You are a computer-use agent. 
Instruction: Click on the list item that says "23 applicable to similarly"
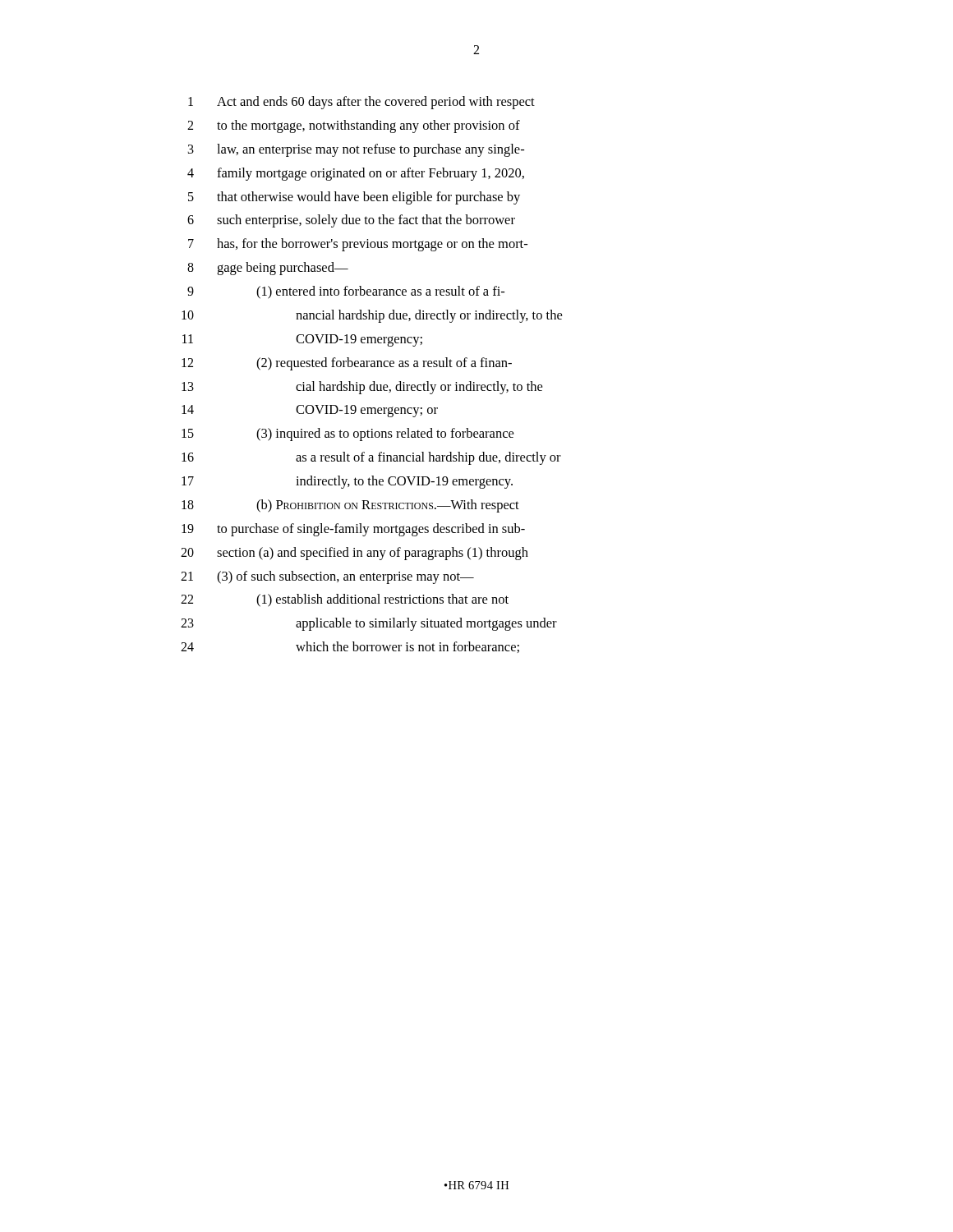501,624
